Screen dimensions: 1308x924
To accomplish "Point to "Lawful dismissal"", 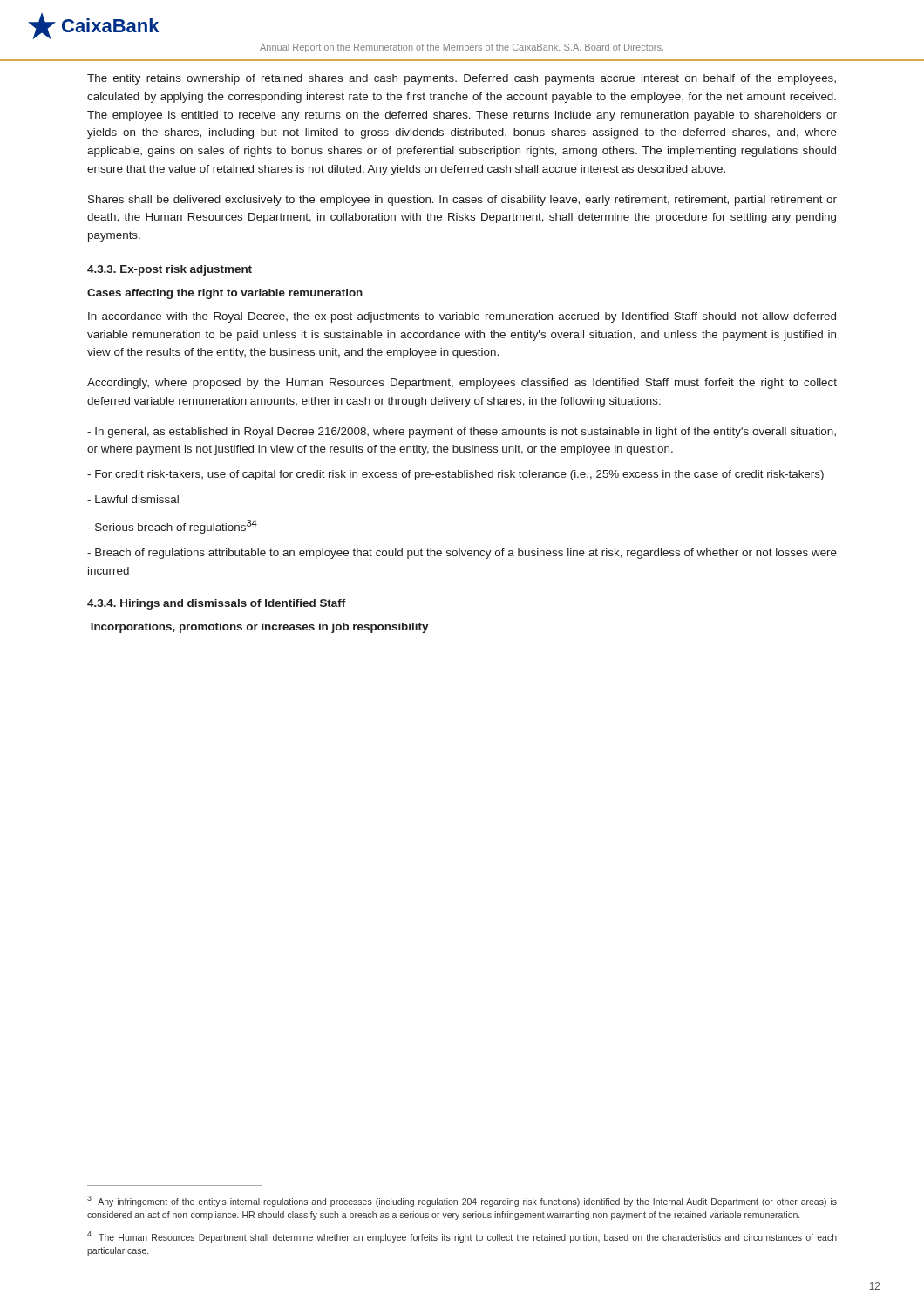I will point(133,499).
